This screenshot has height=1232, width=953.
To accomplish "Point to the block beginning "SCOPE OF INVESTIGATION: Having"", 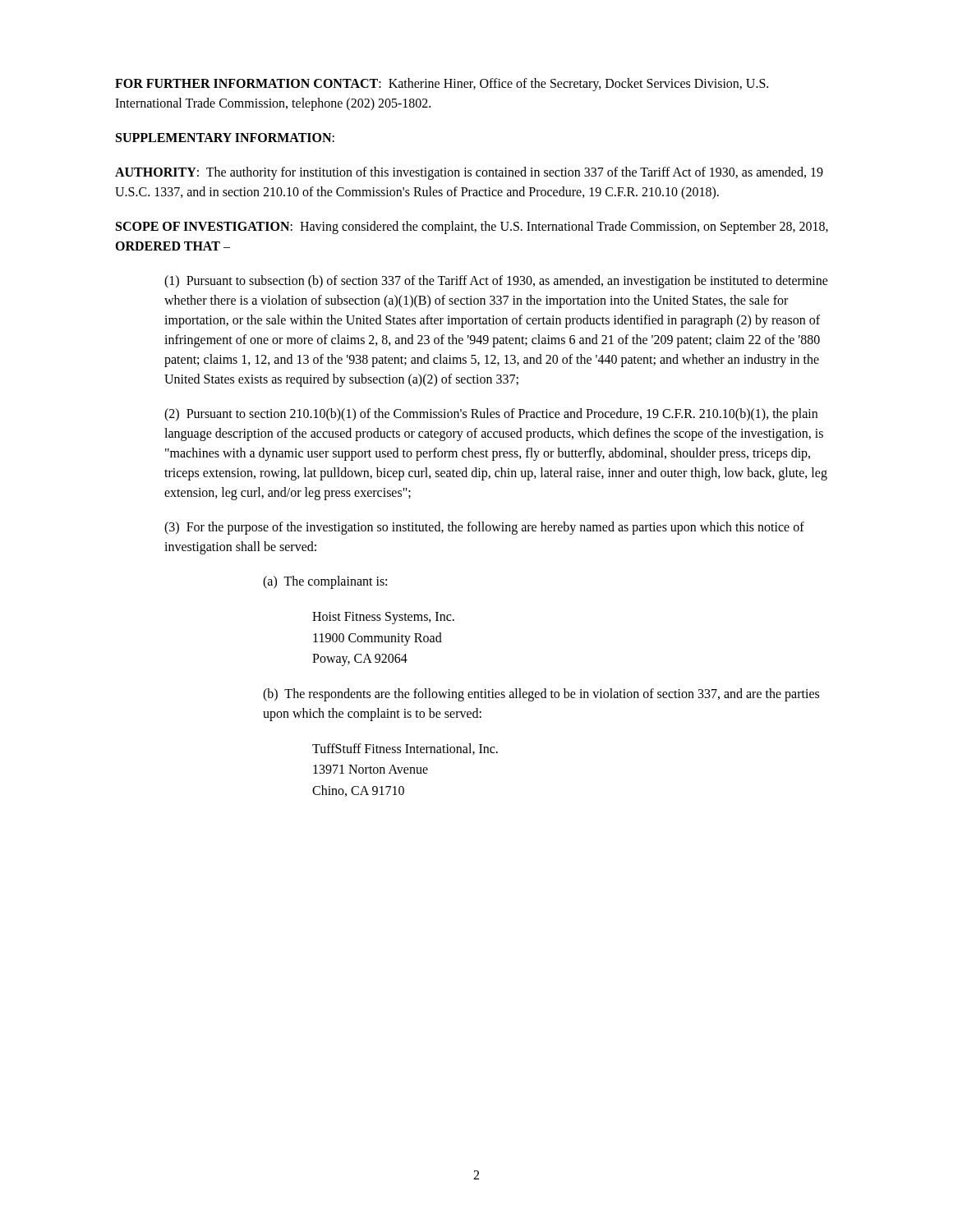I will coord(476,237).
